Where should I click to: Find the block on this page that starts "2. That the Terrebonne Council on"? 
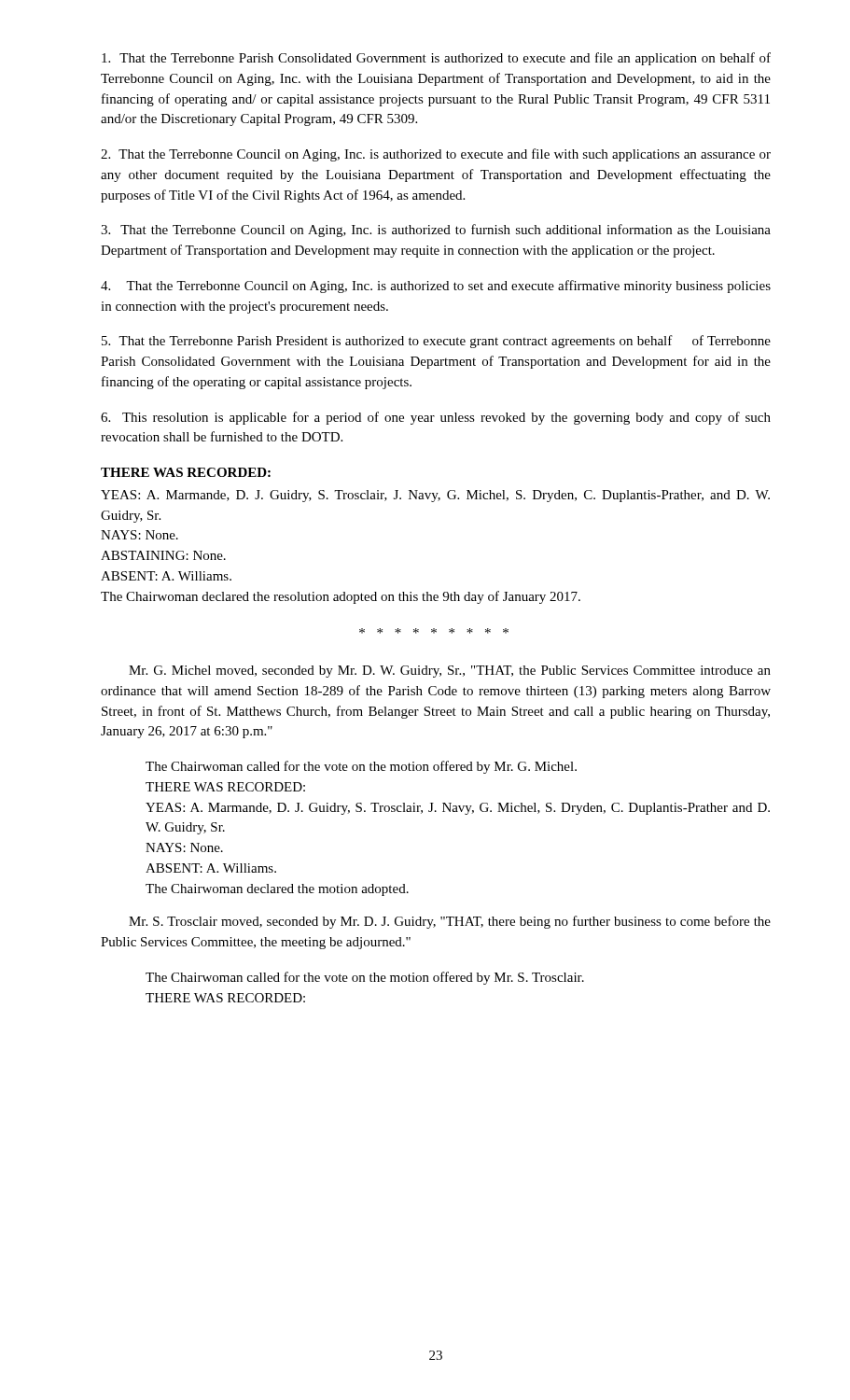[436, 174]
